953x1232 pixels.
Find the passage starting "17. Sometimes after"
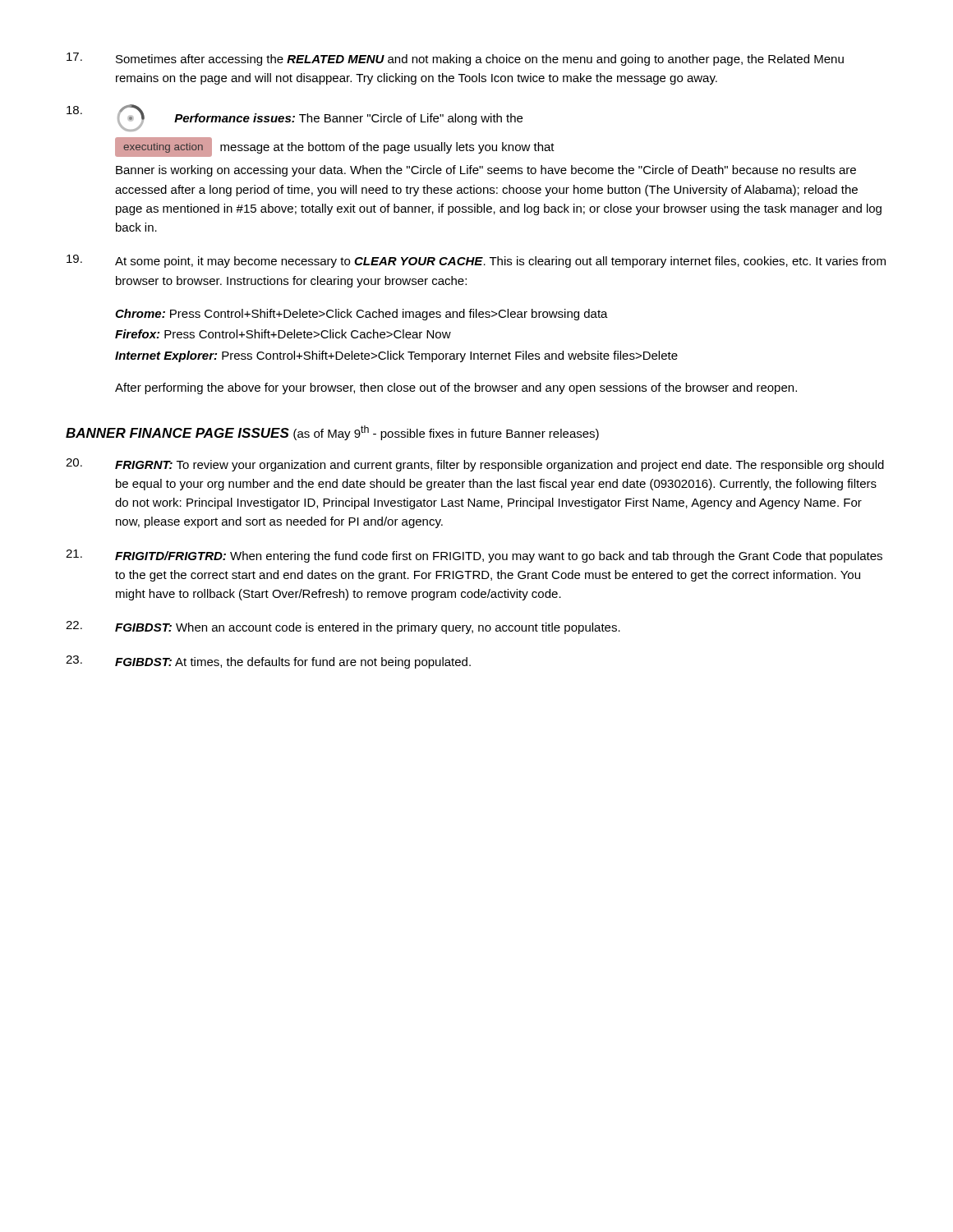[476, 68]
